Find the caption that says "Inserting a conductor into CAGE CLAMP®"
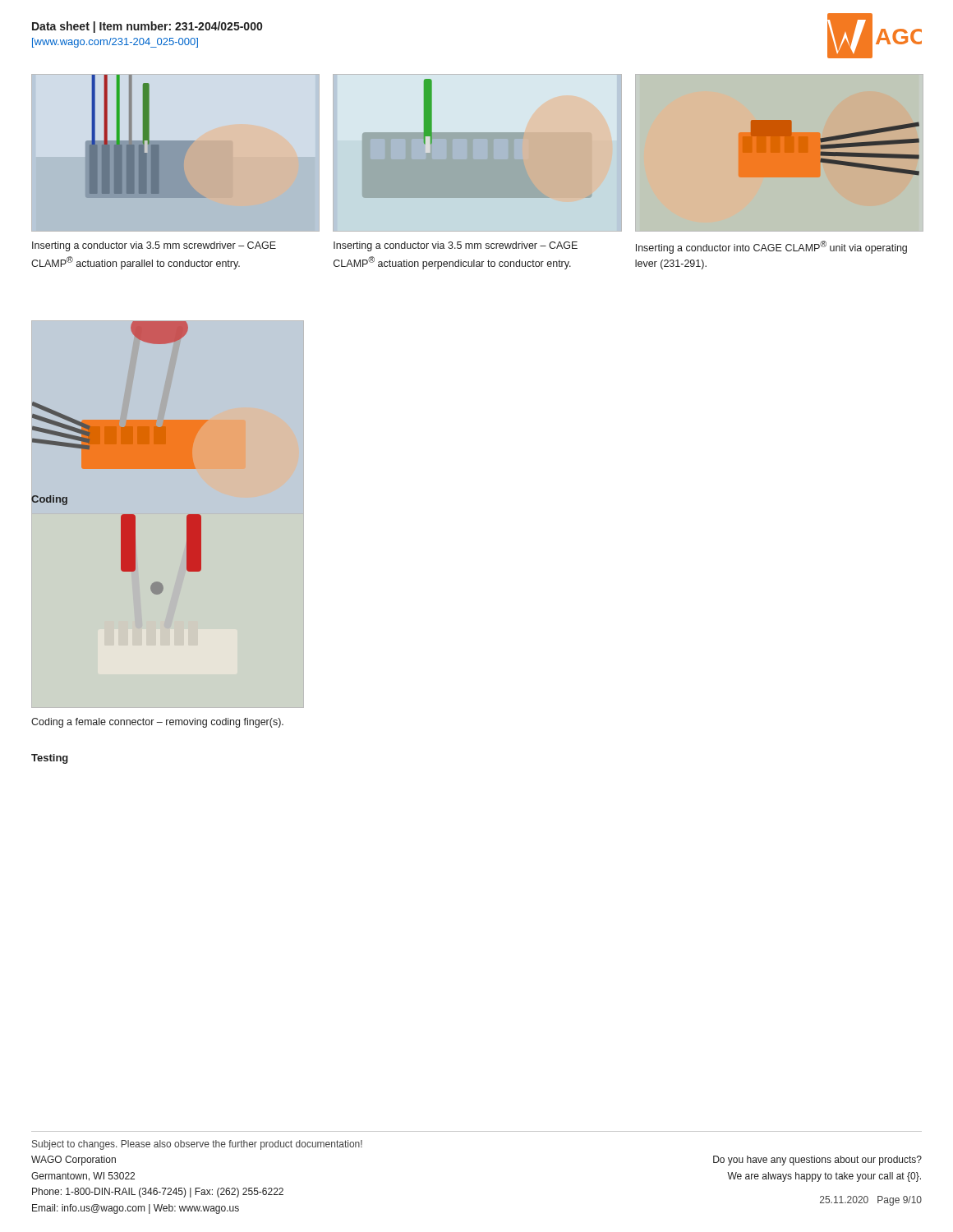Screen dimensions: 1232x953 [771, 255]
